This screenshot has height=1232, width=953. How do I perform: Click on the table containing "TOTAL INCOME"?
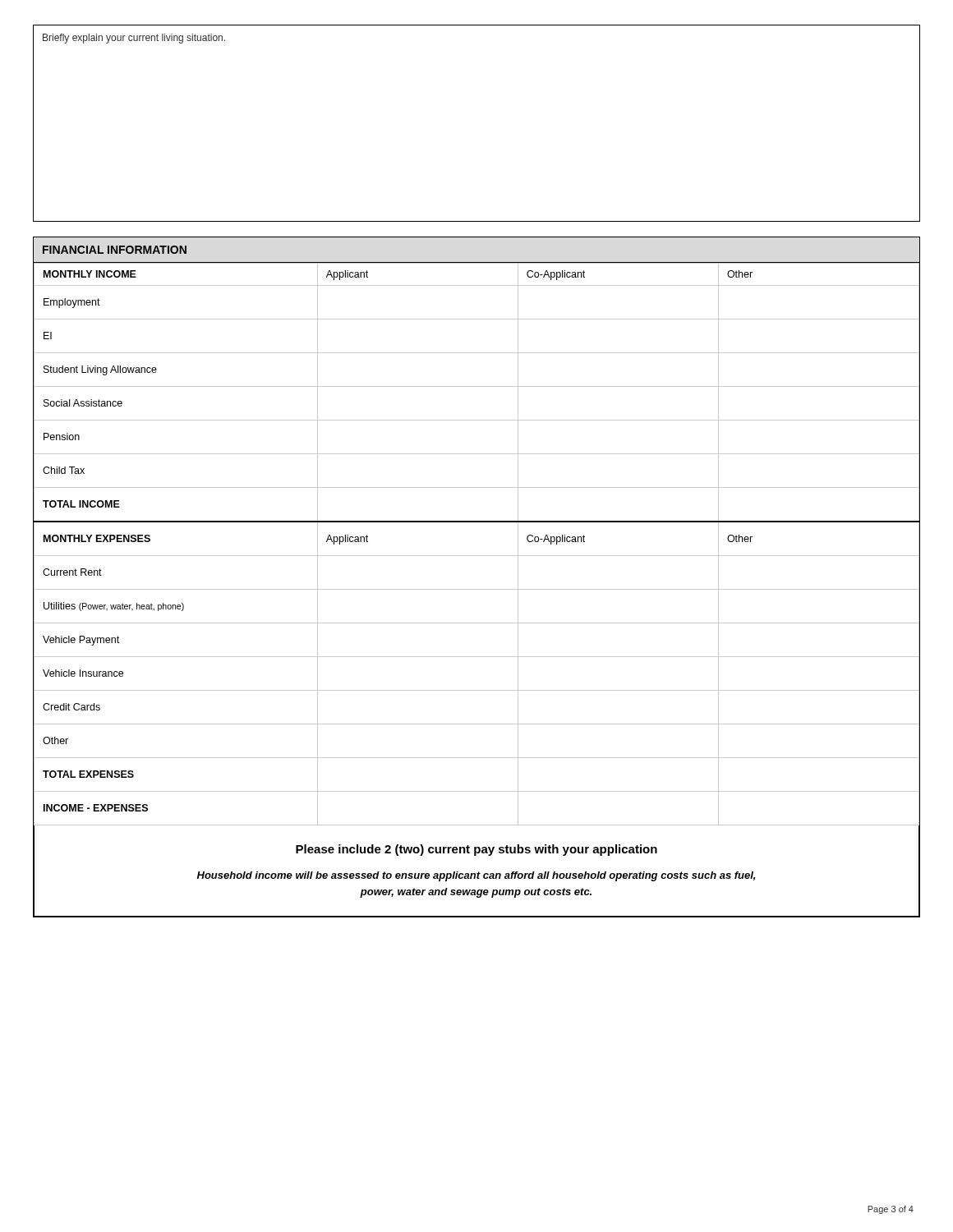click(476, 544)
